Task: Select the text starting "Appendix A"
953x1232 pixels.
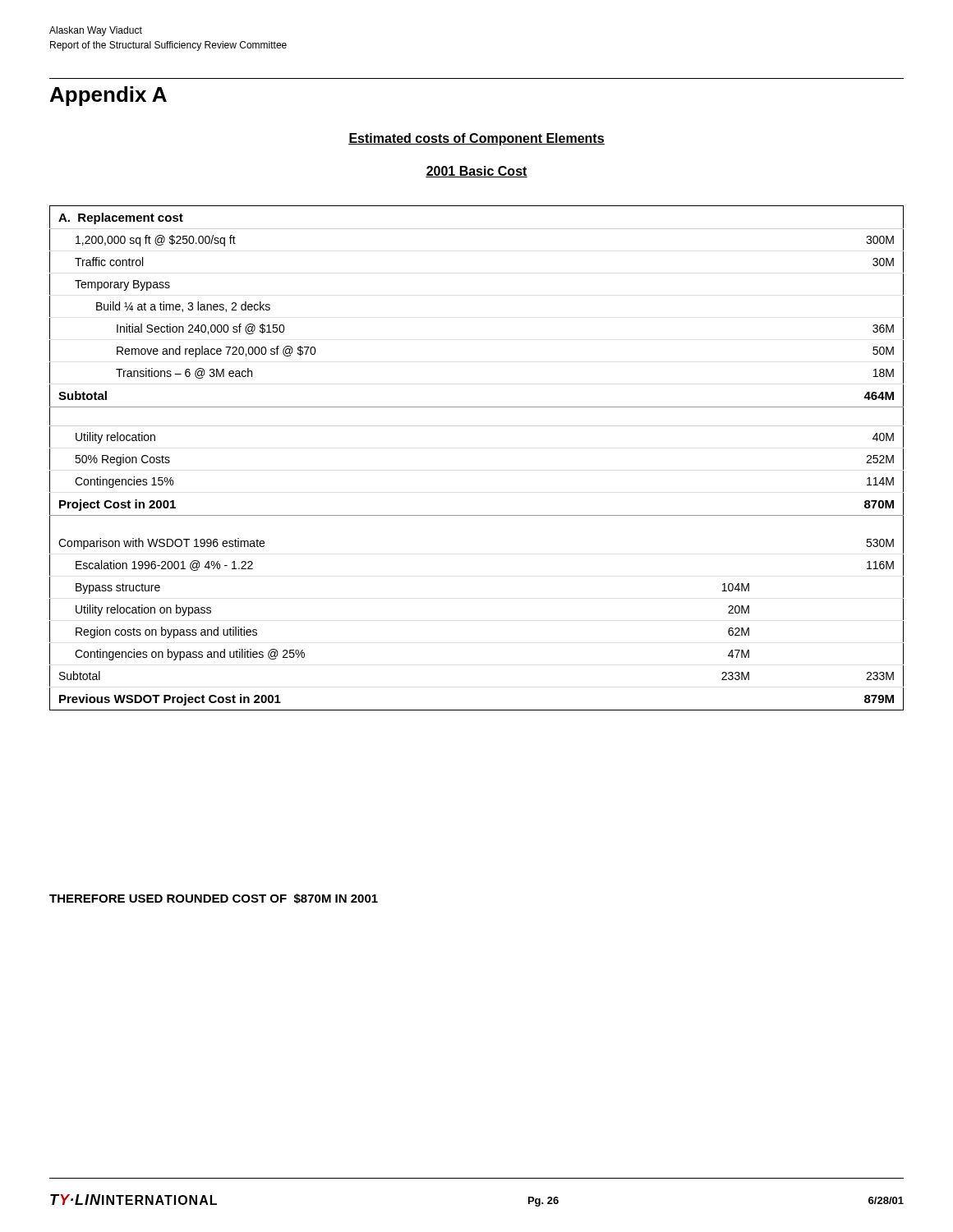Action: point(108,94)
